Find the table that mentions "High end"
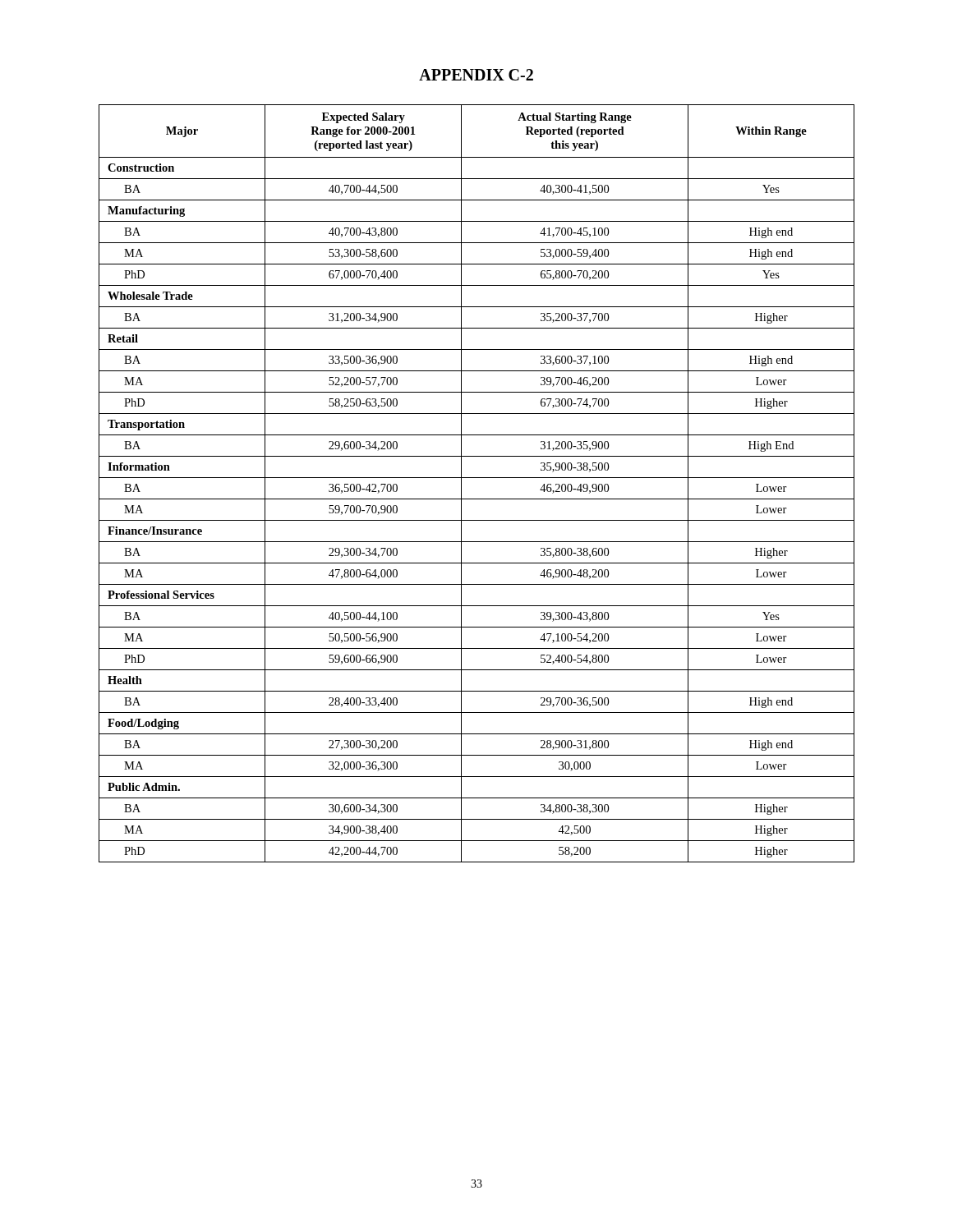The height and width of the screenshot is (1232, 953). tap(476, 483)
